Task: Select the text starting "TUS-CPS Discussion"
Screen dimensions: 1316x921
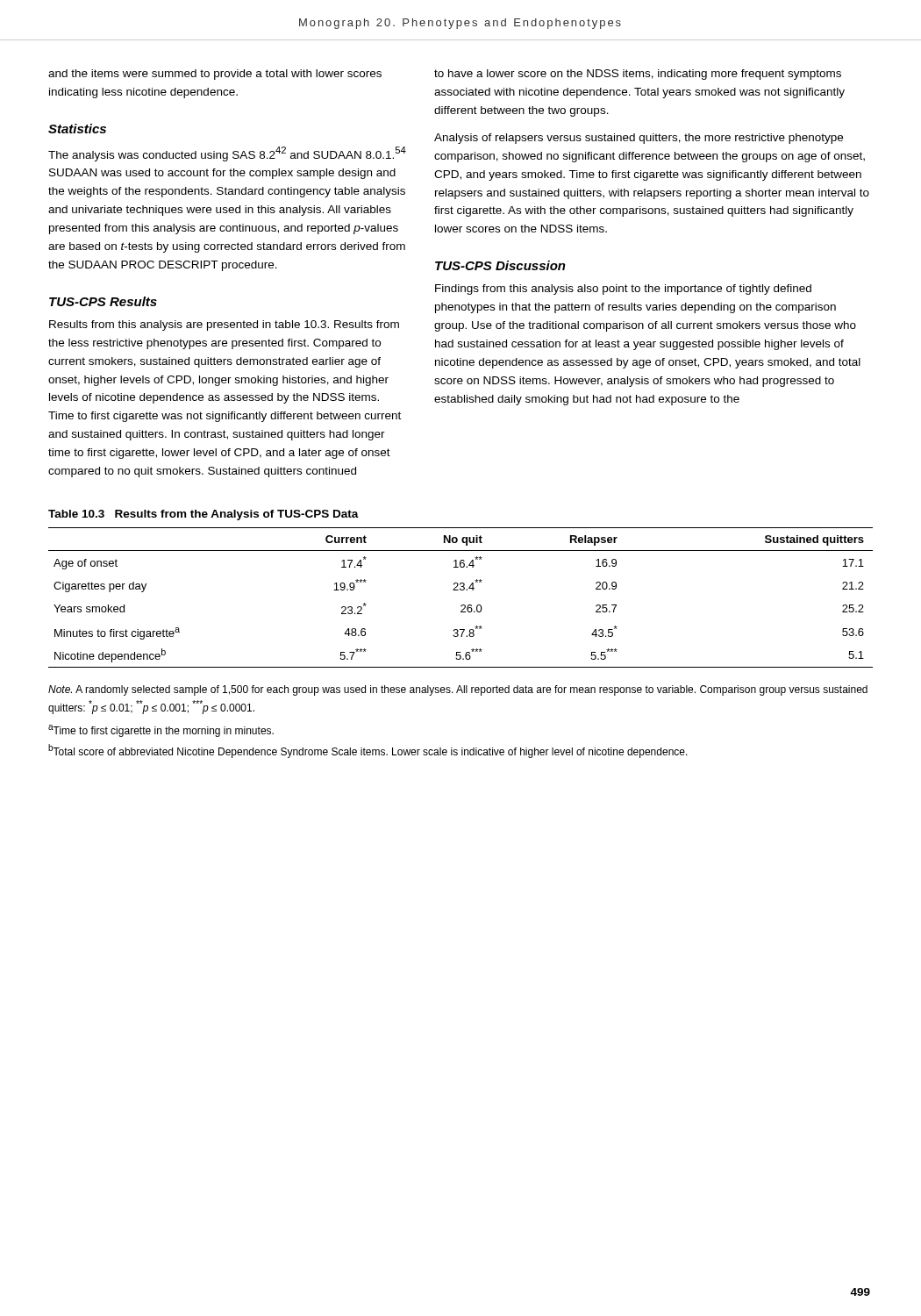Action: pyautogui.click(x=500, y=266)
